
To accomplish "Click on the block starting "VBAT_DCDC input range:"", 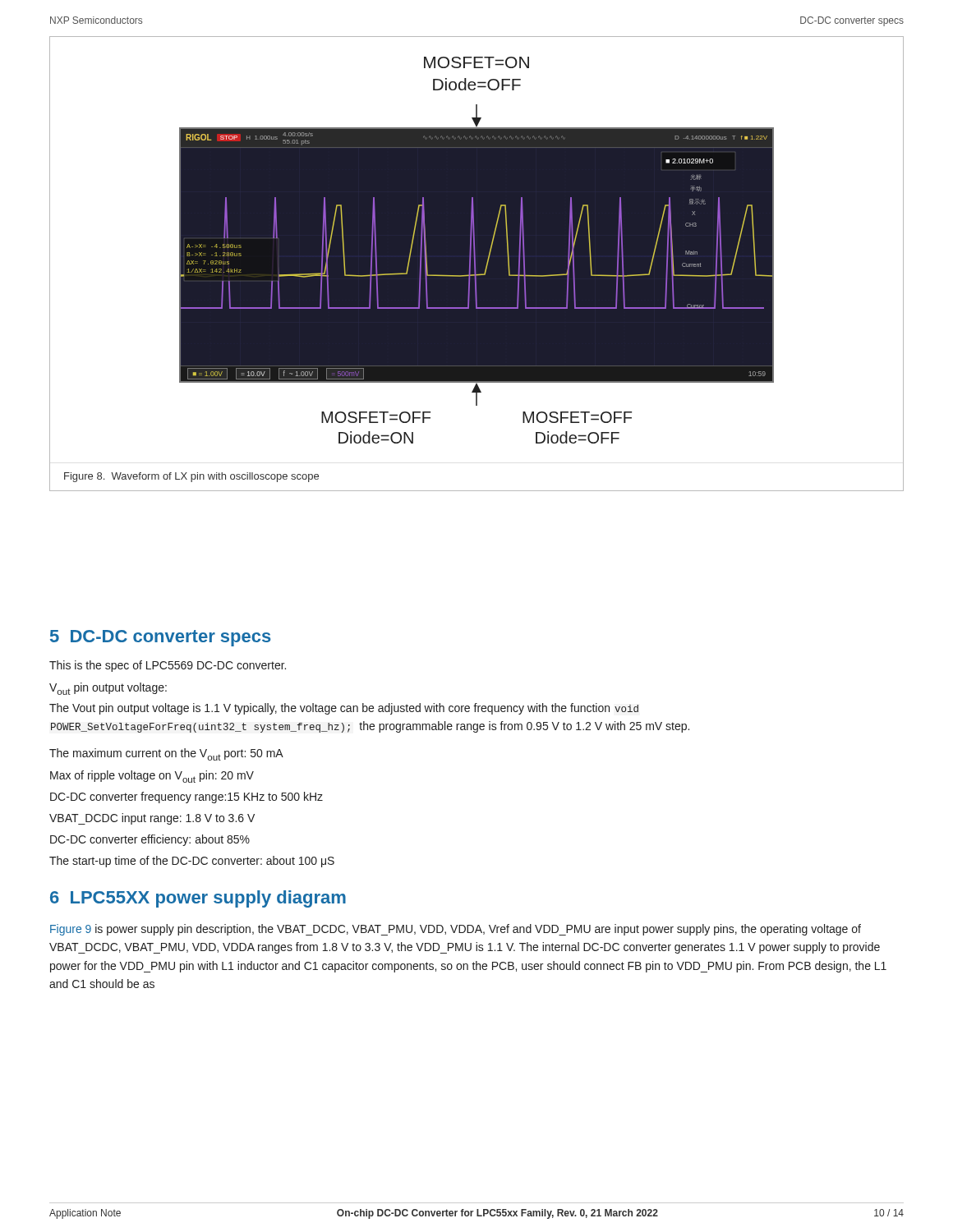I will [152, 818].
